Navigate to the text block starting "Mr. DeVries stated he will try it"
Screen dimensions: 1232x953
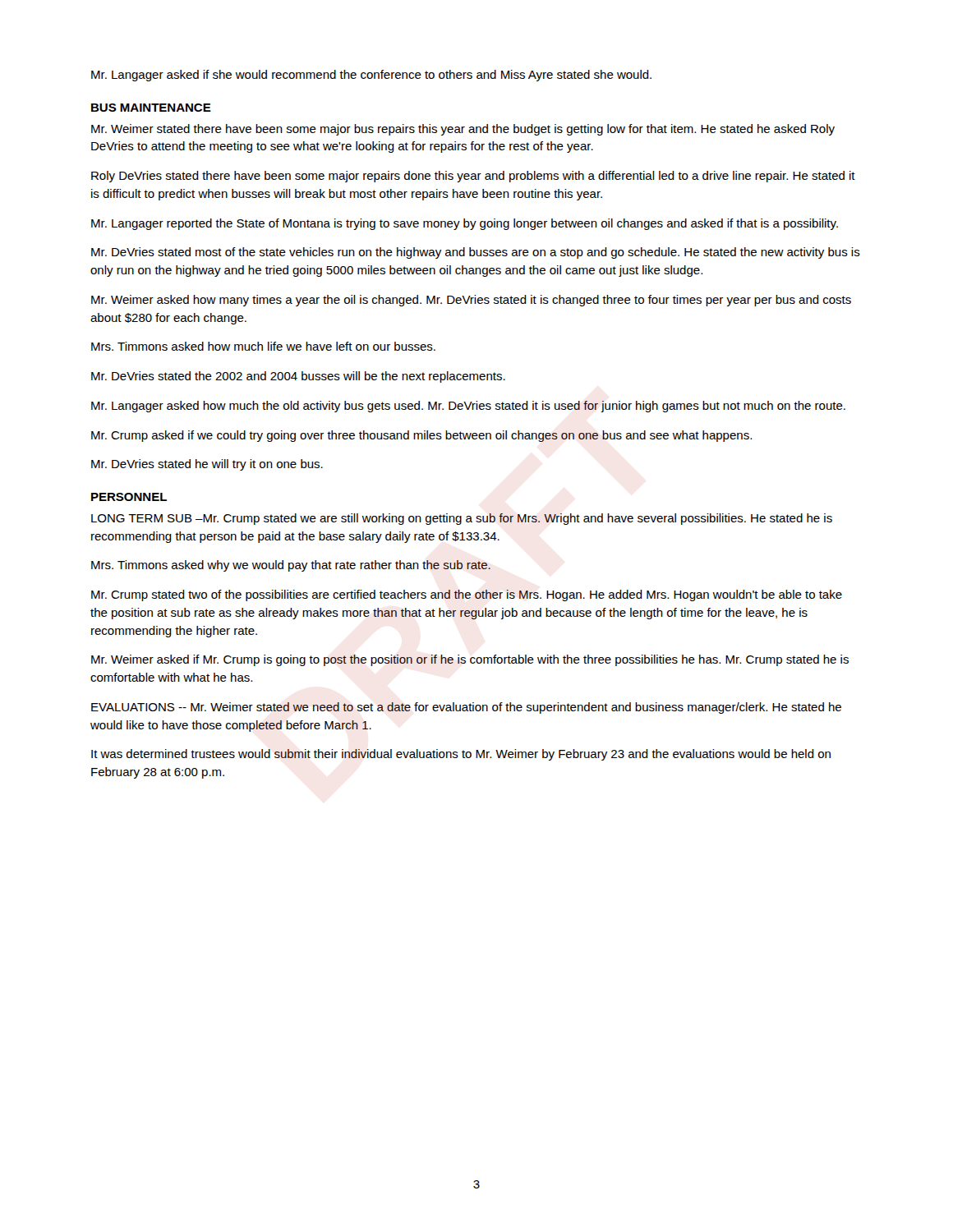(207, 464)
